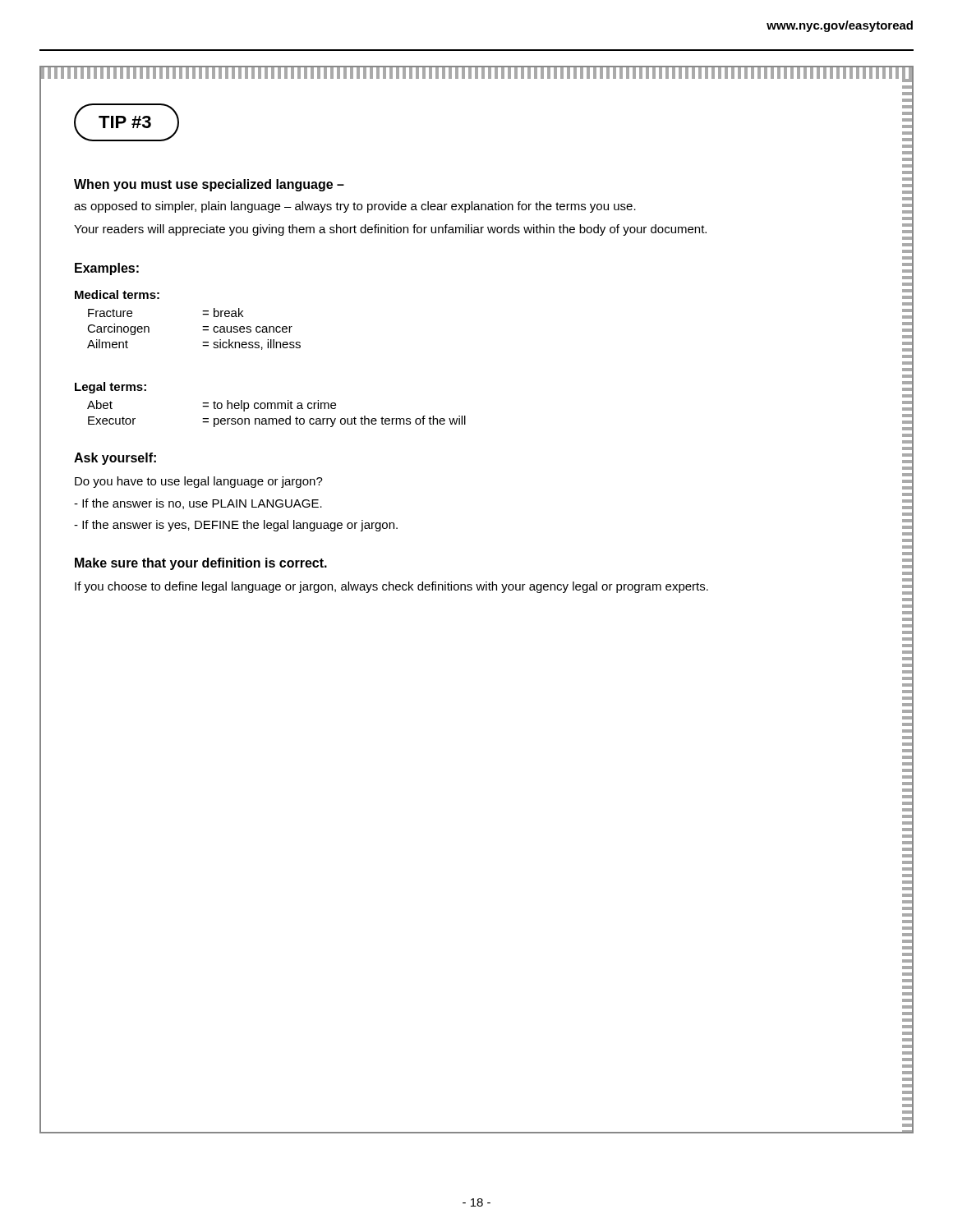Click the passage that begins "Your readers will"
The height and width of the screenshot is (1232, 953).
tap(391, 229)
